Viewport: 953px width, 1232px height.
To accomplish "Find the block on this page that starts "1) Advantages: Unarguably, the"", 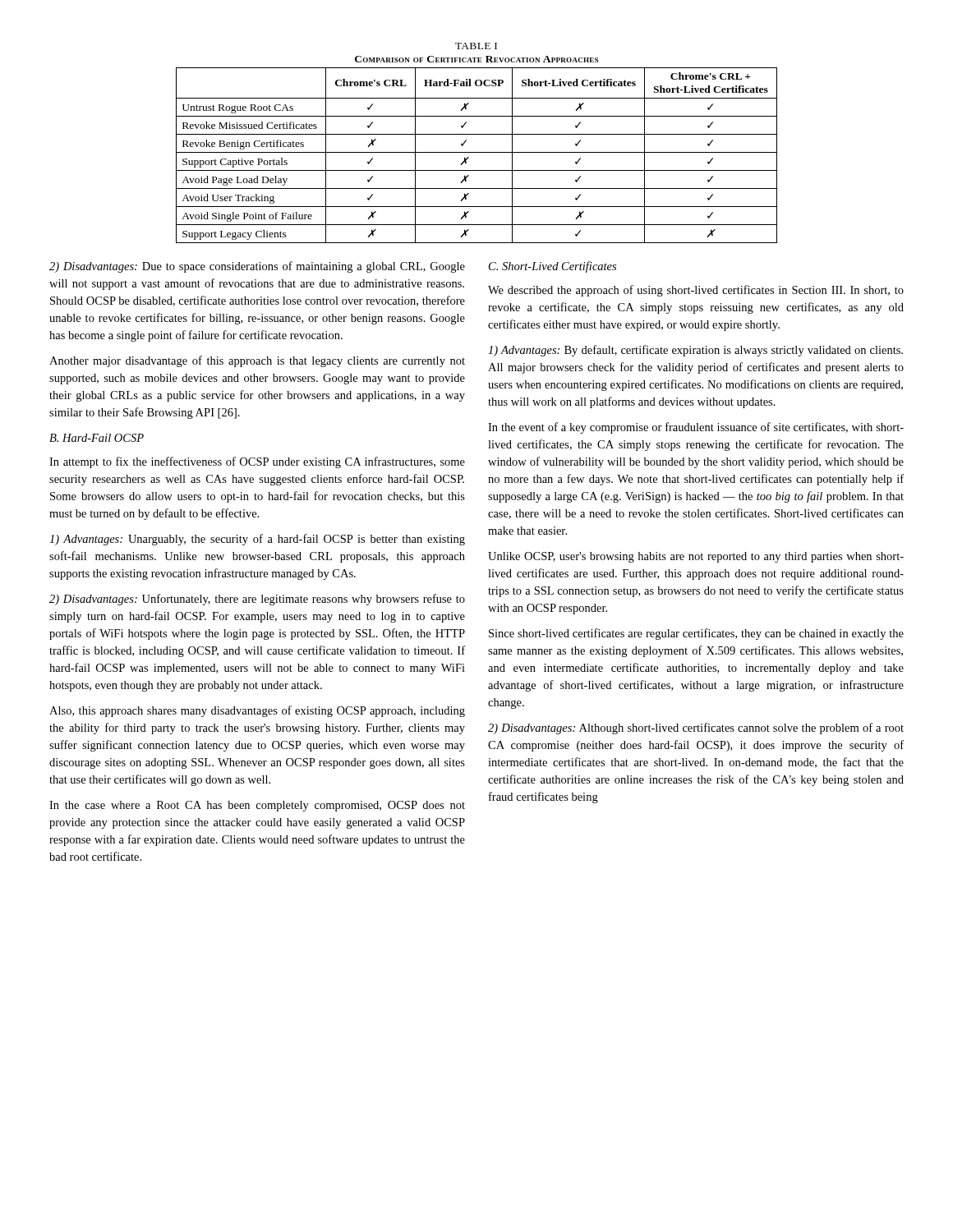I will (257, 557).
